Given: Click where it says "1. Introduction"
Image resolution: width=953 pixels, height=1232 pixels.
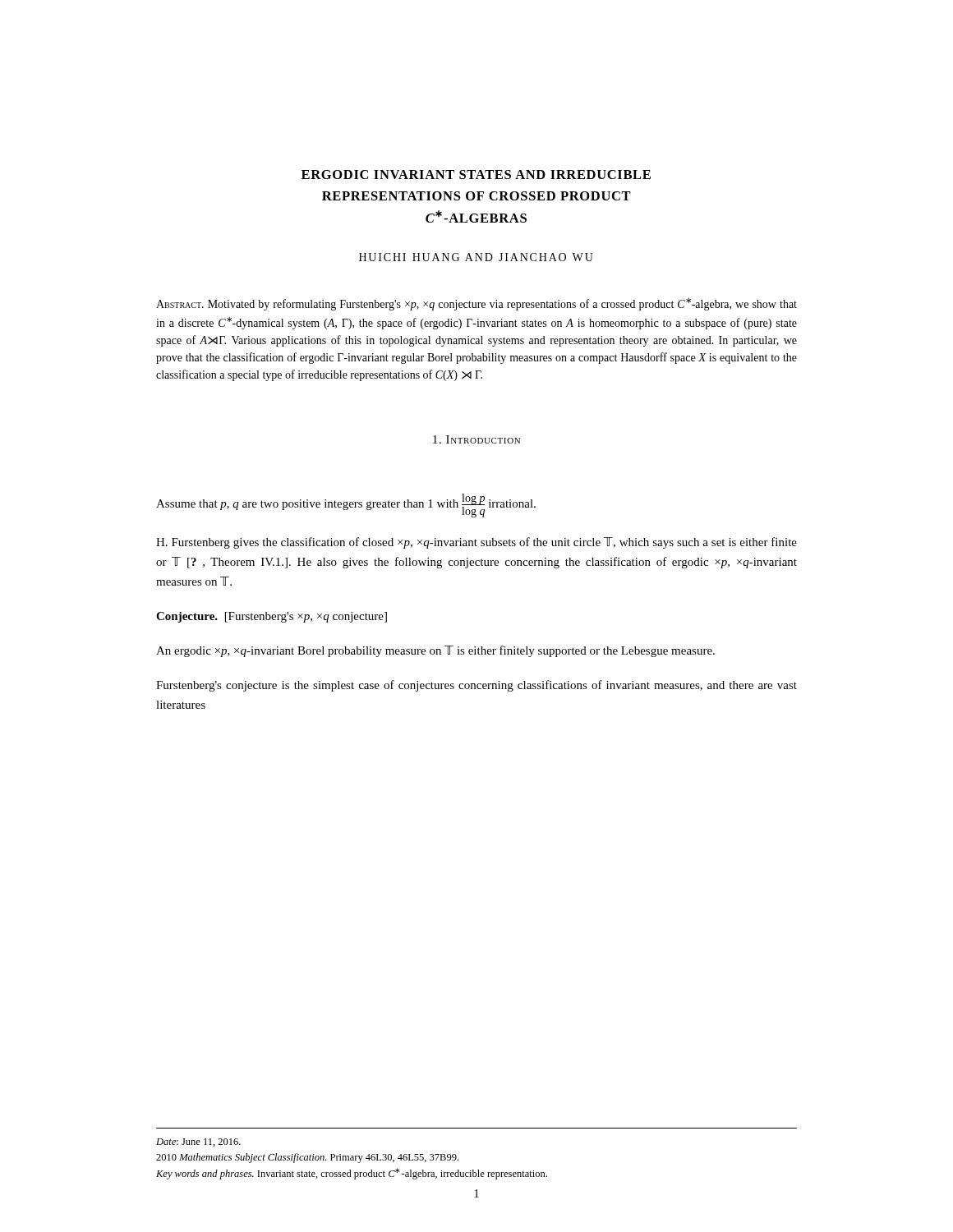Looking at the screenshot, I should pyautogui.click(x=476, y=439).
